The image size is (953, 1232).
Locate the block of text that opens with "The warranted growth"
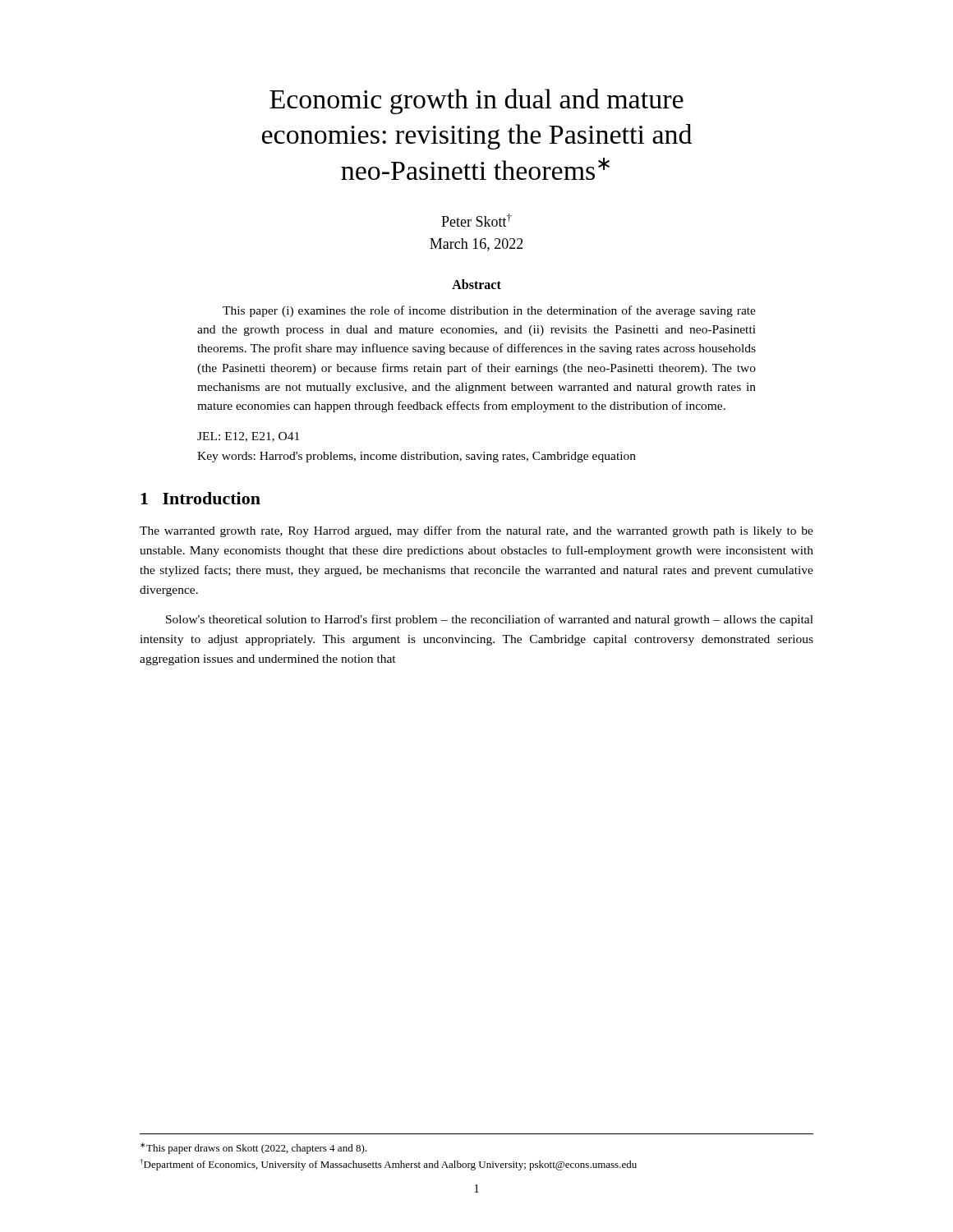click(x=476, y=560)
